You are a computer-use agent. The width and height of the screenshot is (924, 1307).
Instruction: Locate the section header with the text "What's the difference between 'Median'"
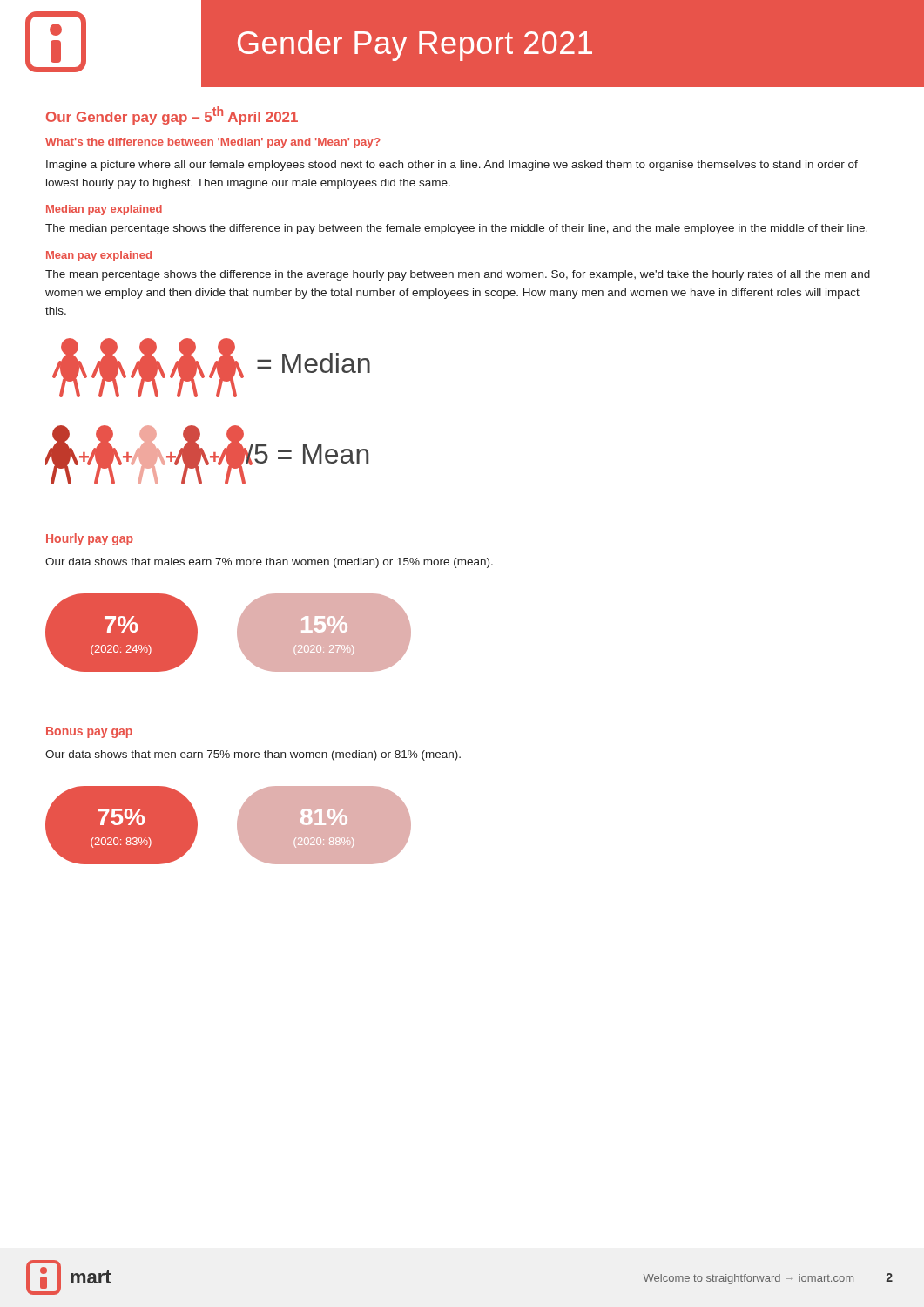click(x=213, y=141)
